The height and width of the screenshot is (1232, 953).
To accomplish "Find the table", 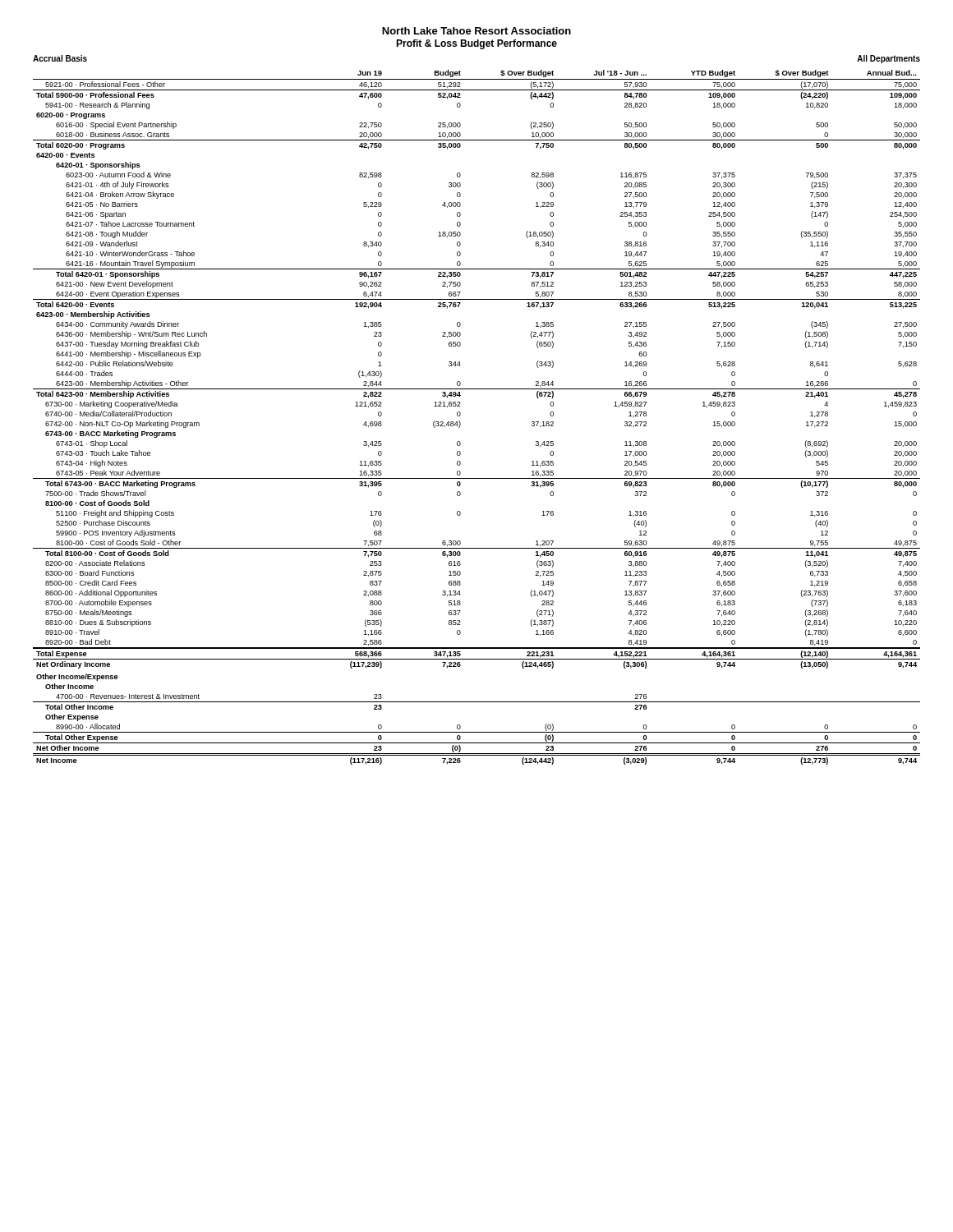I will pyautogui.click(x=476, y=416).
